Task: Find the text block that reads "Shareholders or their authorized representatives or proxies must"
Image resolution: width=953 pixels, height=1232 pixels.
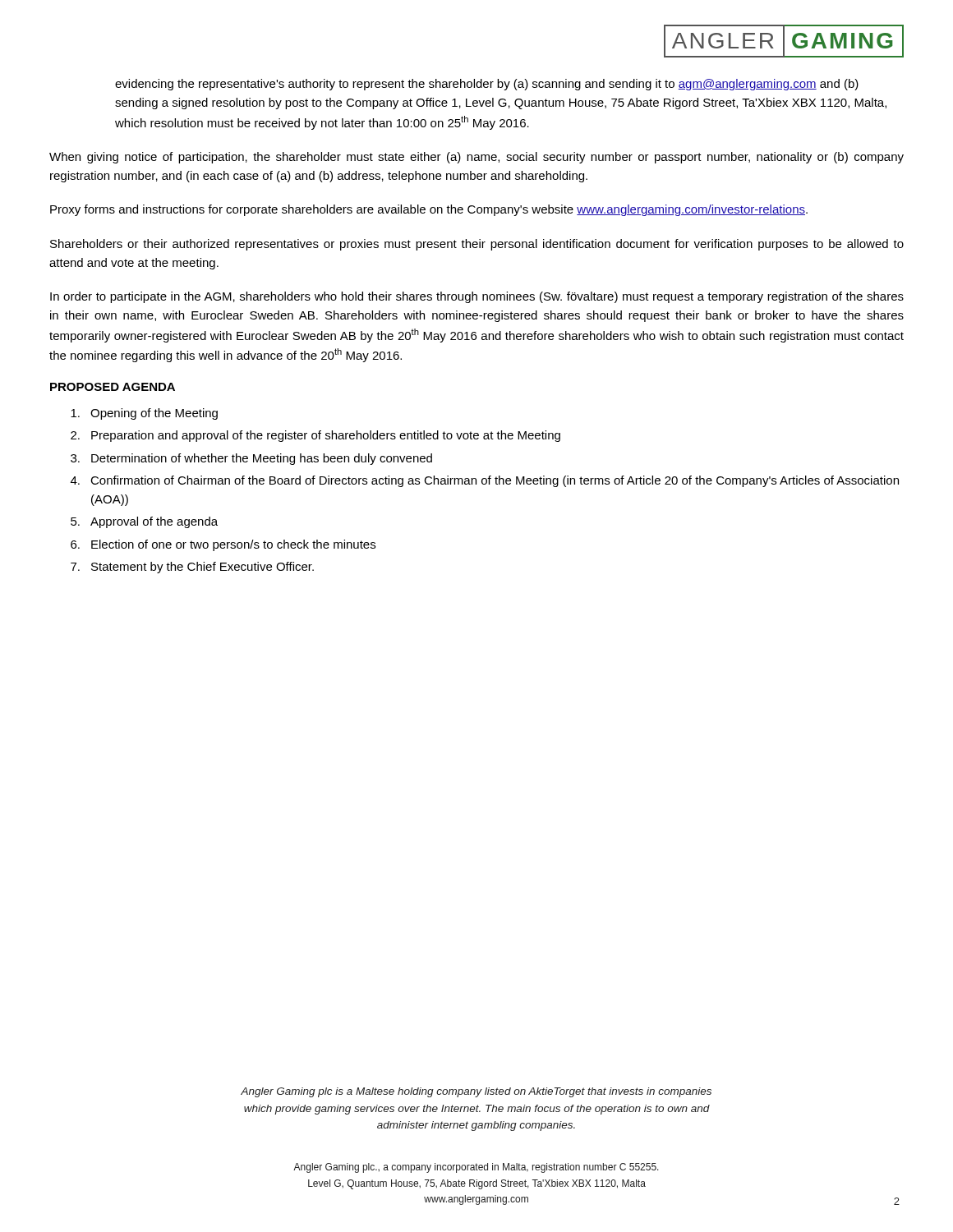Action: pyautogui.click(x=476, y=253)
